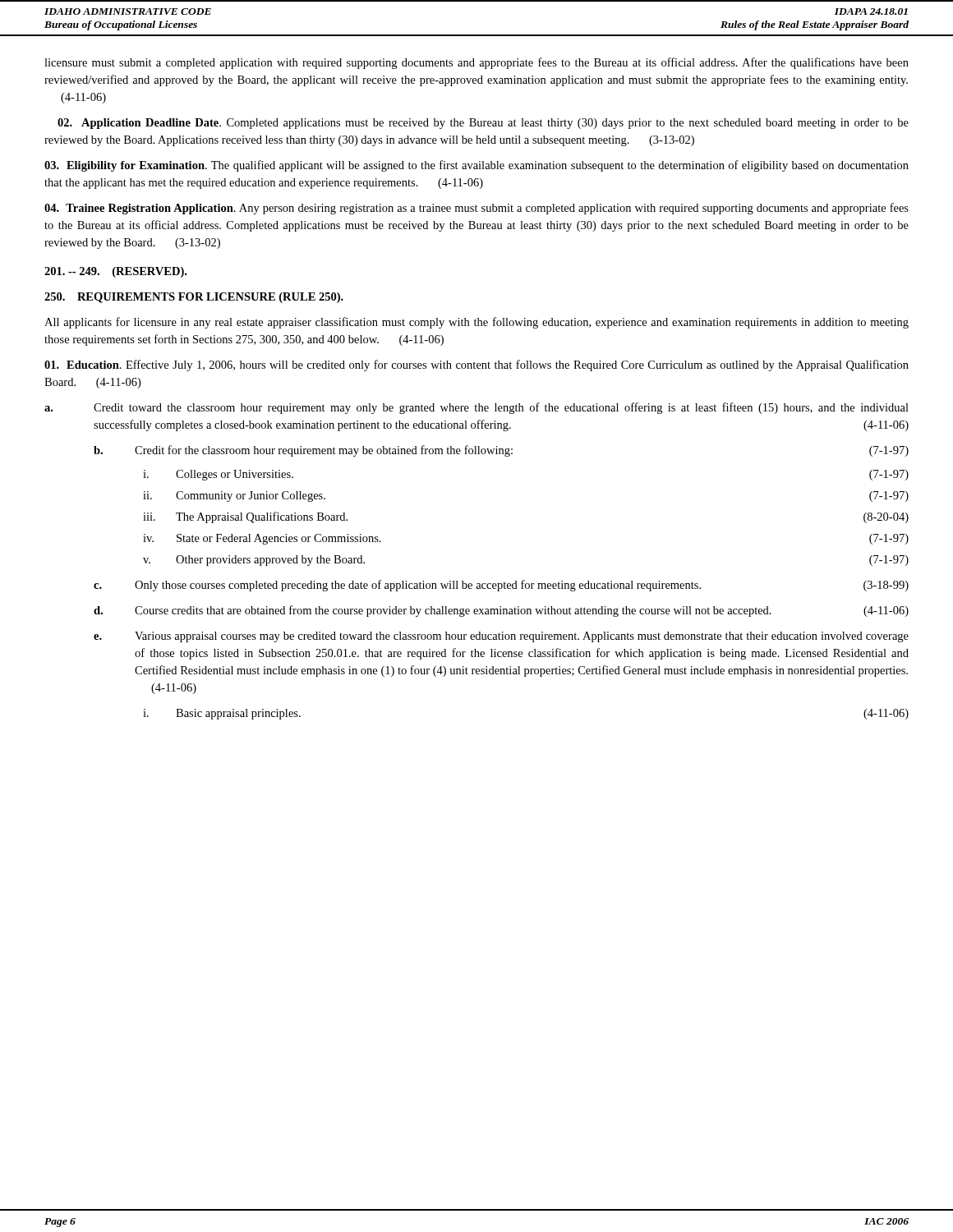Point to the block beginning "e. Various appraisal courses may be credited"

(x=501, y=662)
